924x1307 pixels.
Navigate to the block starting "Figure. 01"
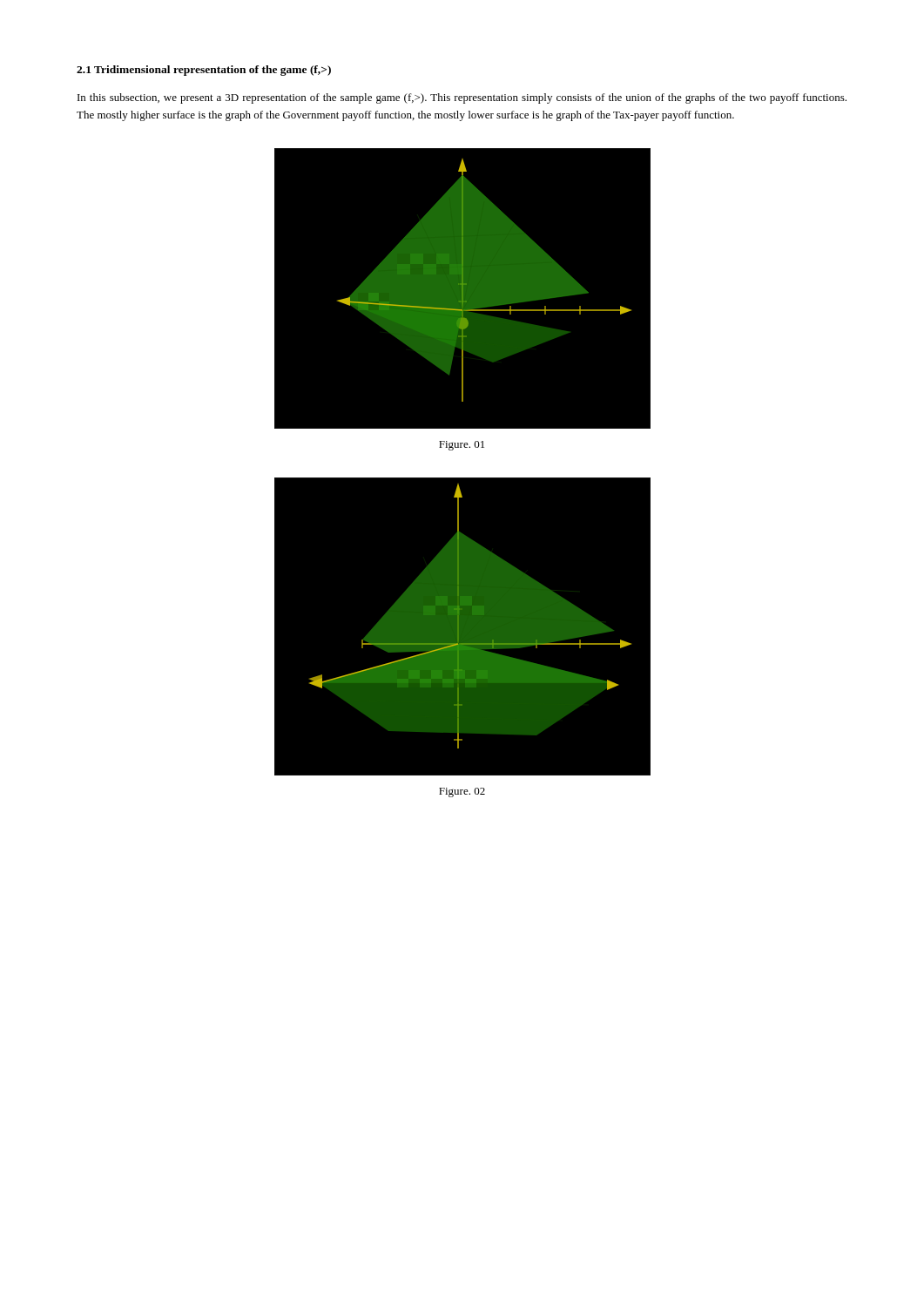coord(462,444)
